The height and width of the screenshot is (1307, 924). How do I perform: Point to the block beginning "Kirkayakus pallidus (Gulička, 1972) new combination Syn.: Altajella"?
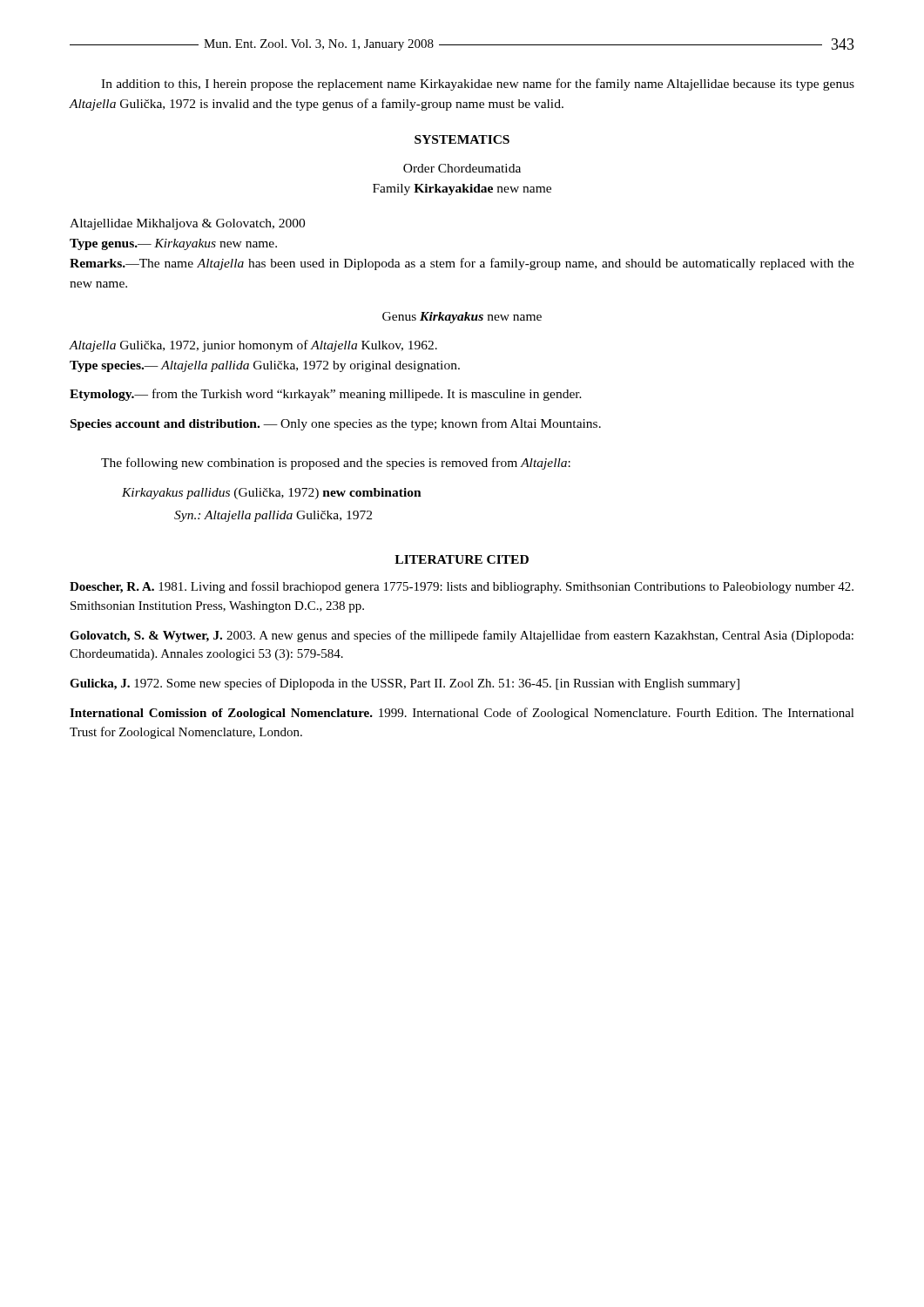click(x=272, y=503)
